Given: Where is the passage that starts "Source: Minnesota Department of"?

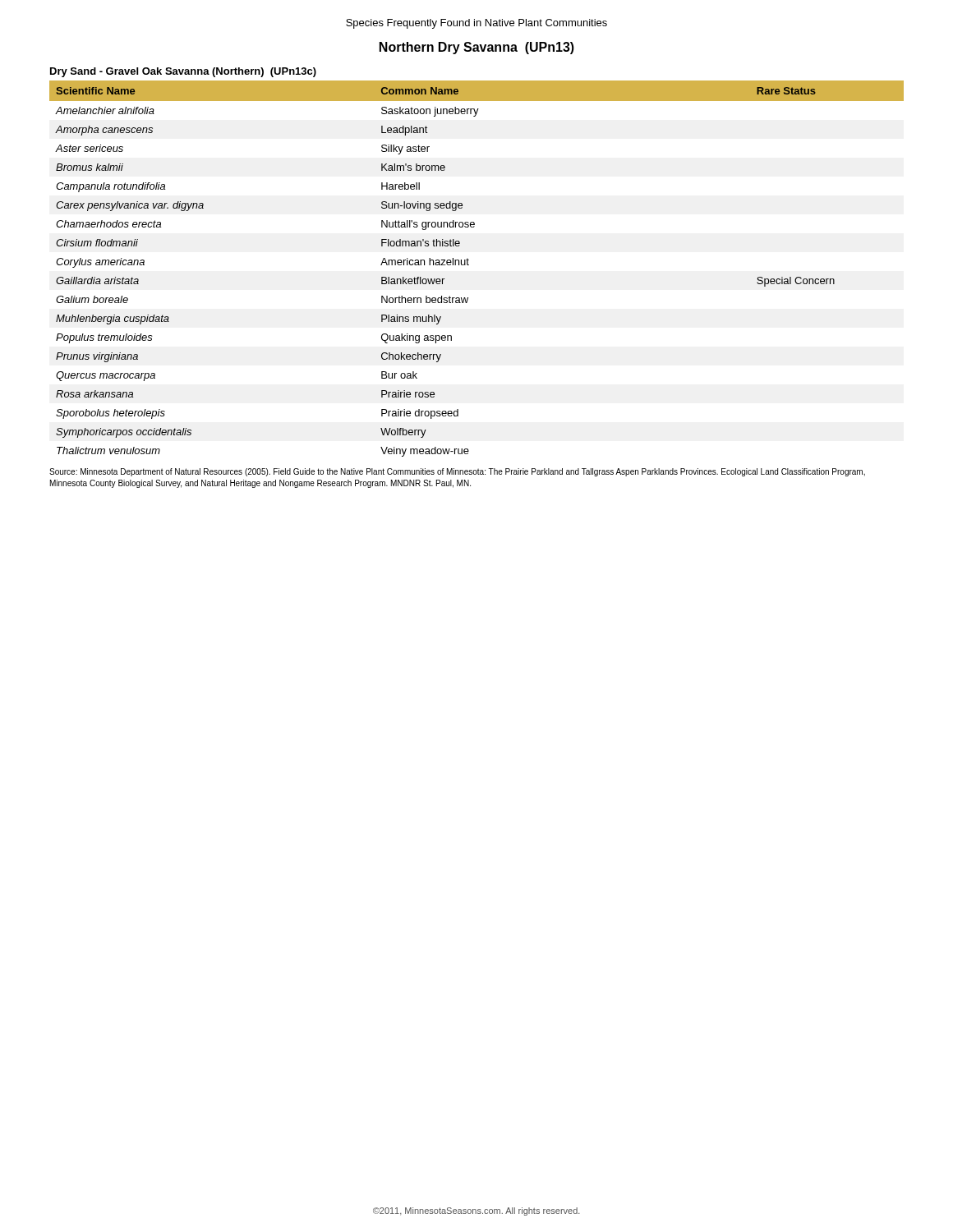Looking at the screenshot, I should click(457, 478).
